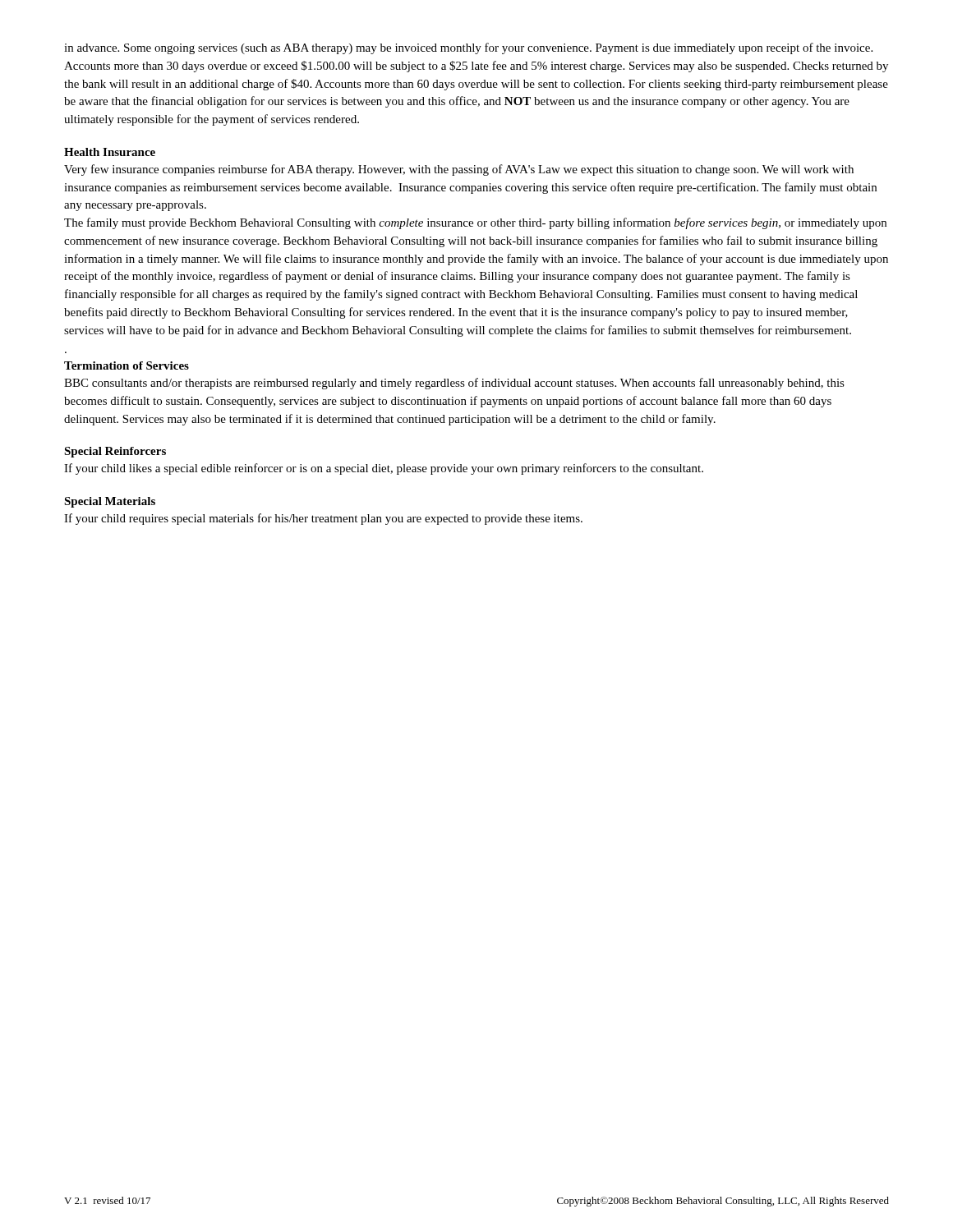This screenshot has width=953, height=1232.
Task: Point to the passage starting "If your child likes a special edible"
Action: click(x=384, y=468)
